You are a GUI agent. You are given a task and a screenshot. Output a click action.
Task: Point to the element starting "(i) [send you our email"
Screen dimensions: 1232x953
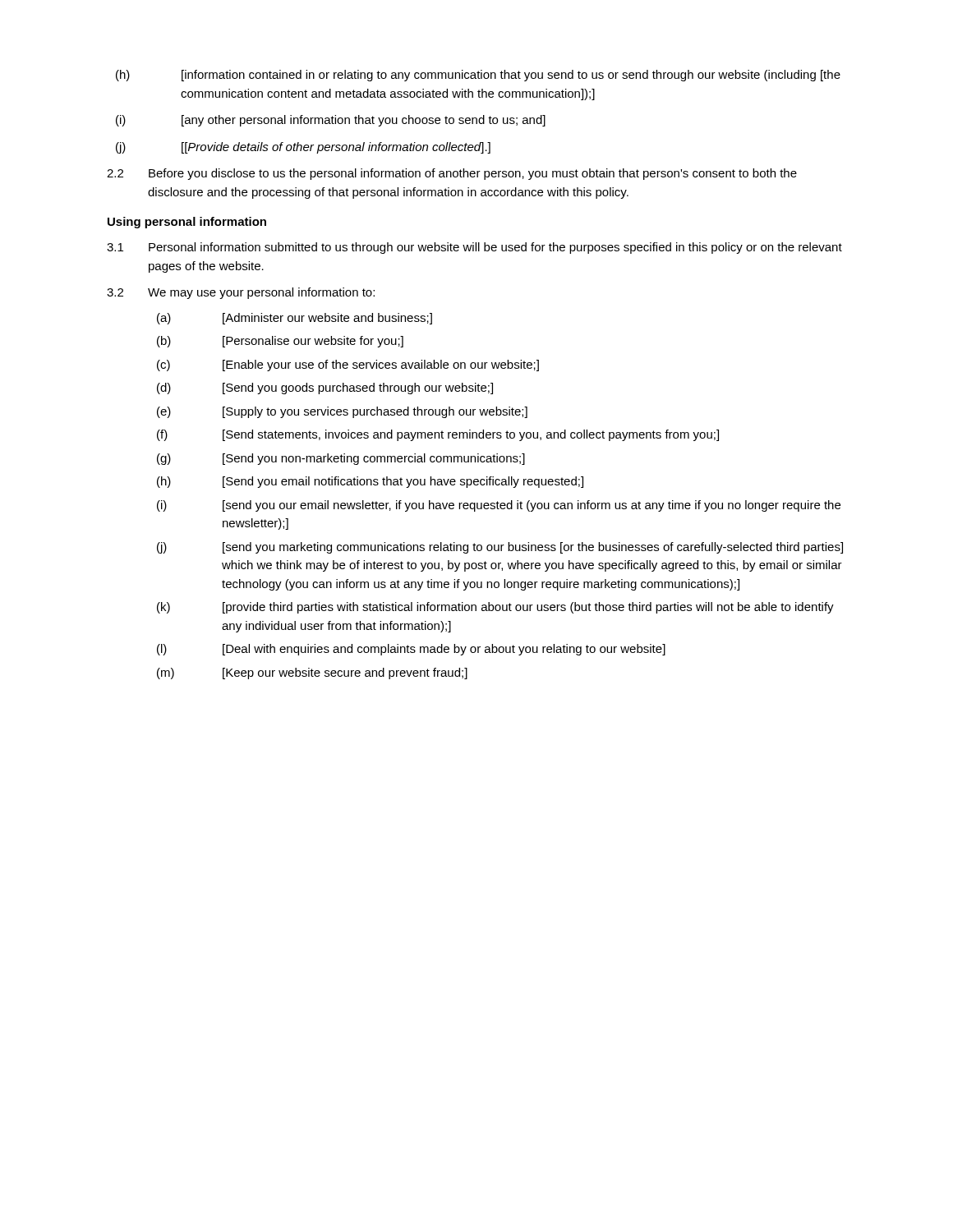click(497, 514)
